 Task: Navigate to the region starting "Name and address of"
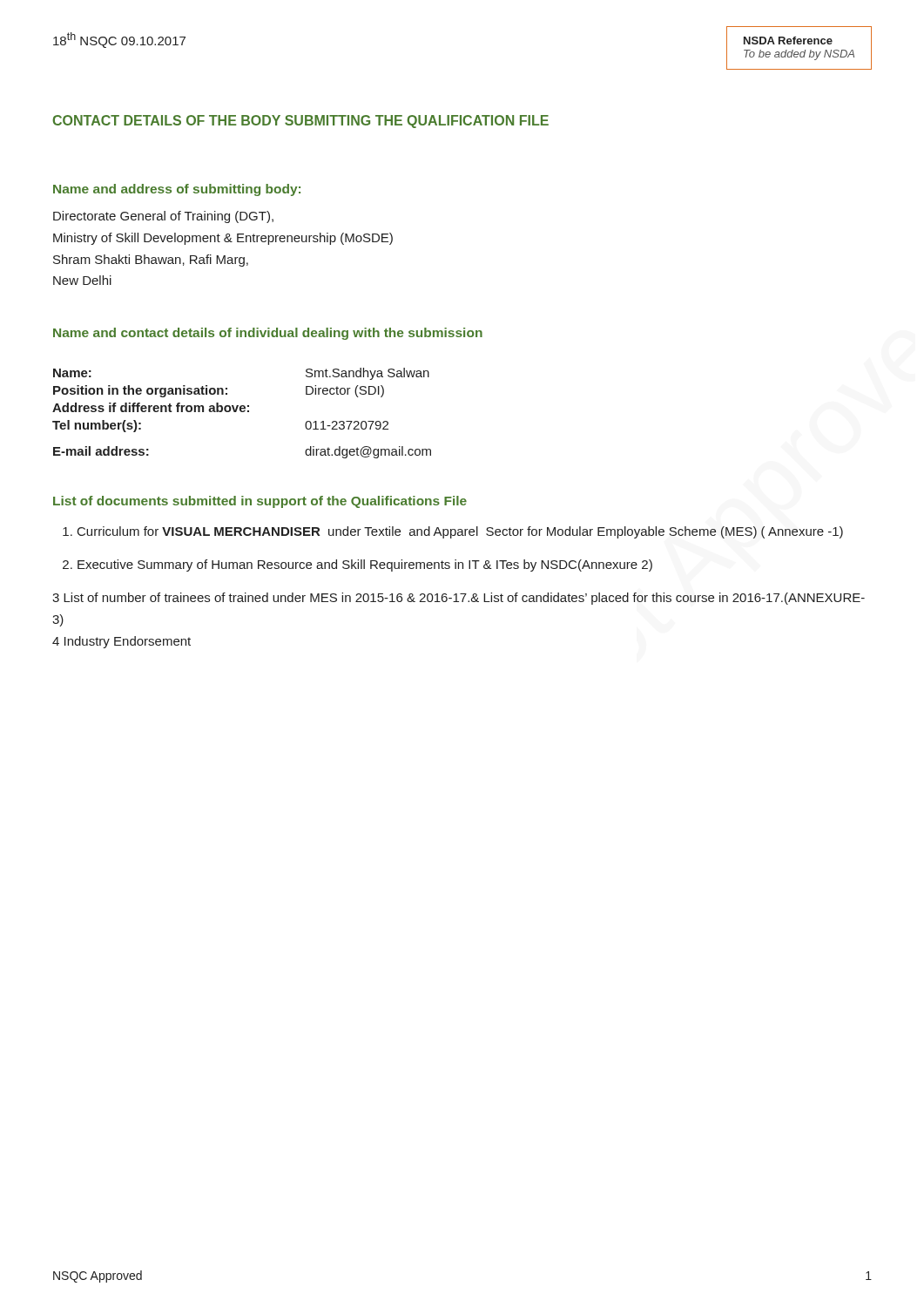coord(177,189)
